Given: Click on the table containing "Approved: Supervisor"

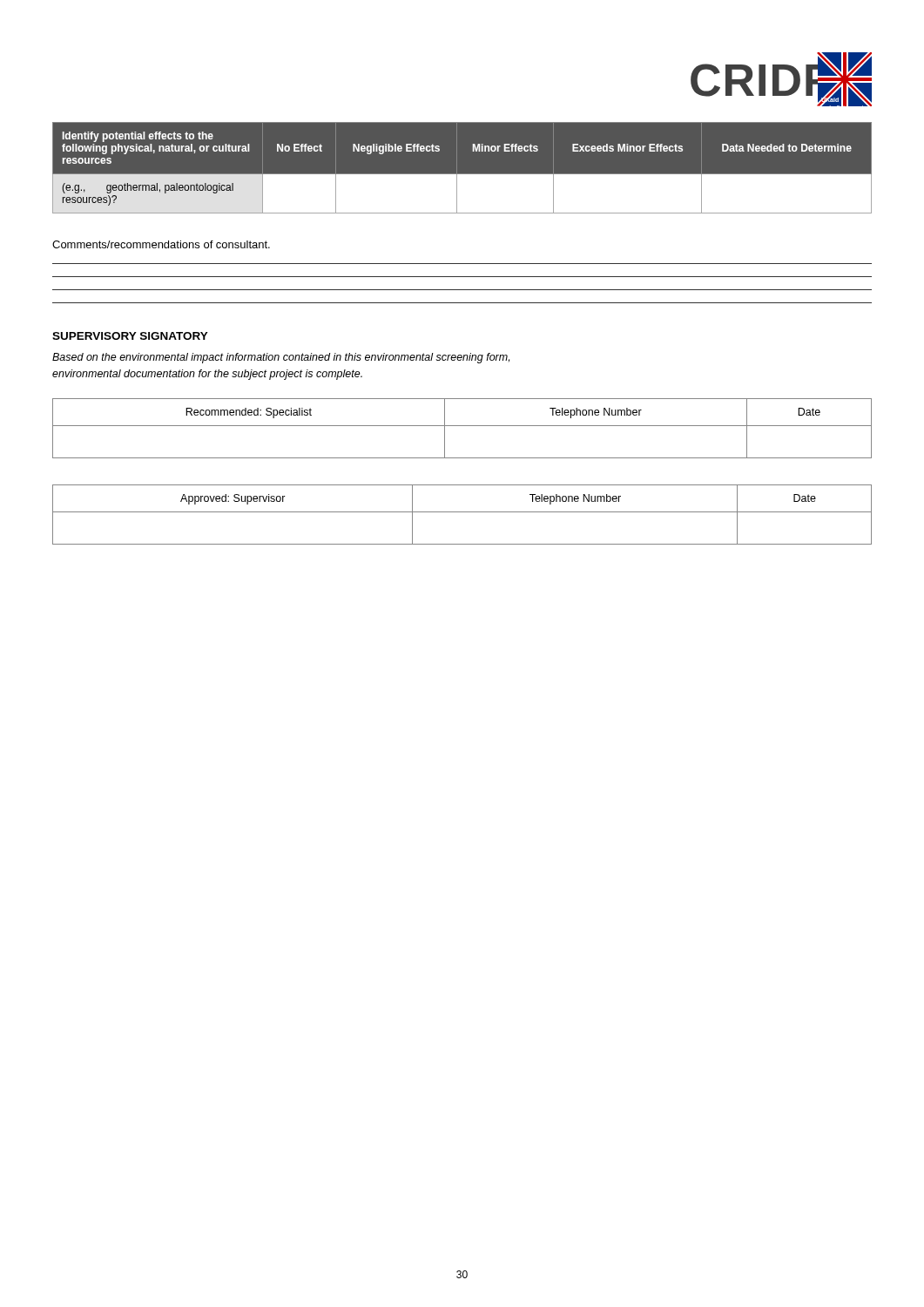Looking at the screenshot, I should click(462, 514).
